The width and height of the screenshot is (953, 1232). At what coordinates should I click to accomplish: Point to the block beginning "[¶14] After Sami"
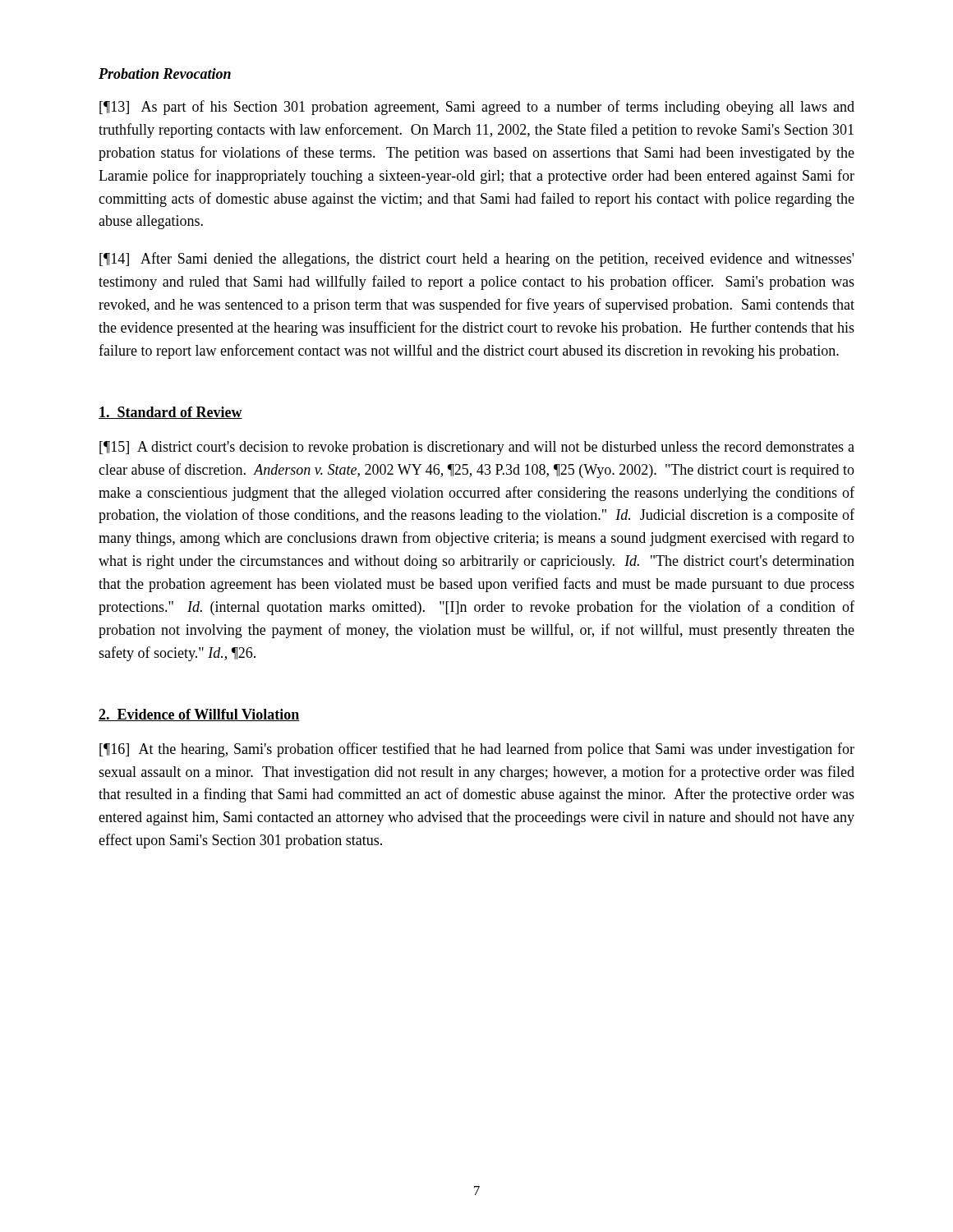coord(476,306)
